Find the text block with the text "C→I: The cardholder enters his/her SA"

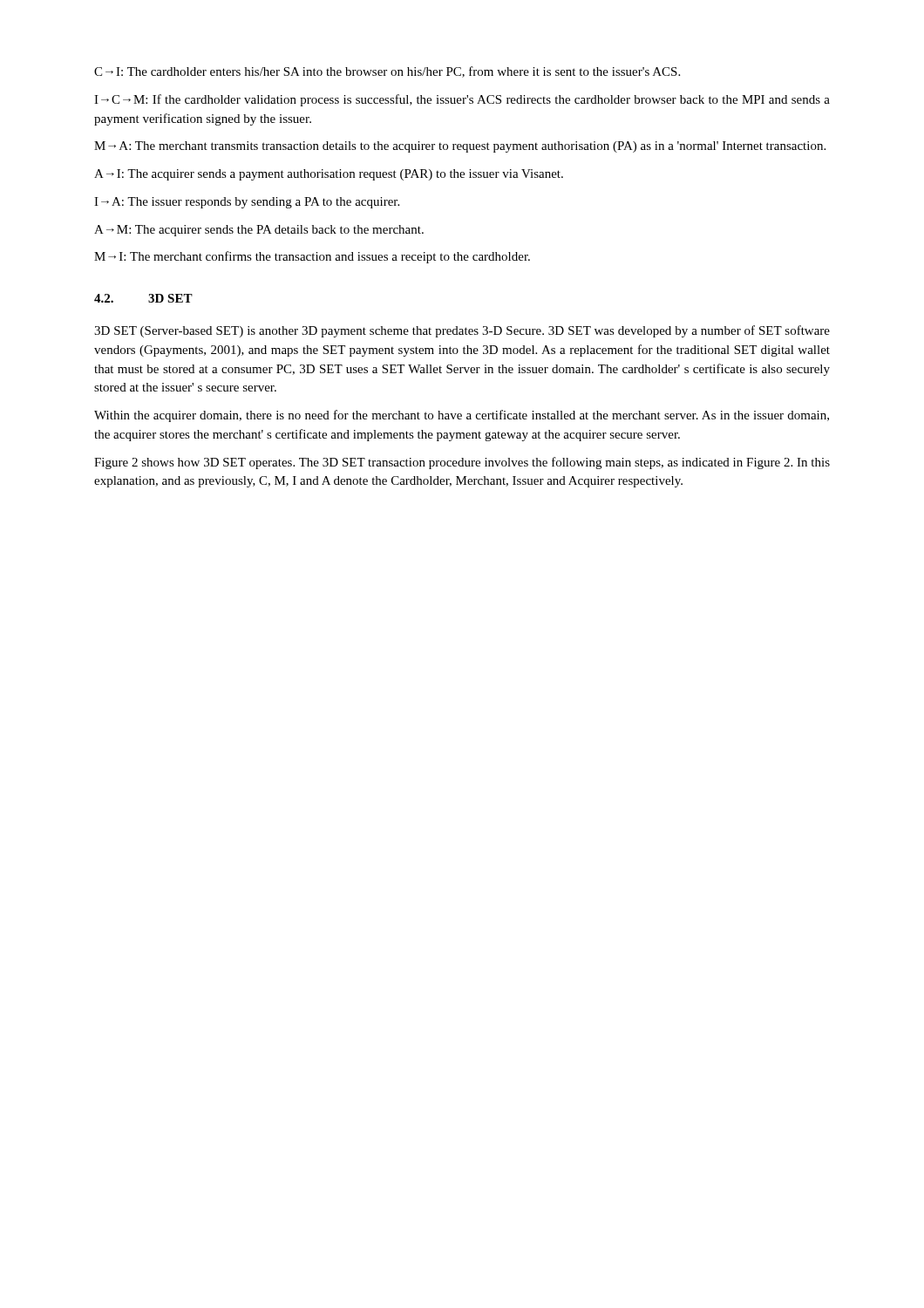pyautogui.click(x=388, y=71)
